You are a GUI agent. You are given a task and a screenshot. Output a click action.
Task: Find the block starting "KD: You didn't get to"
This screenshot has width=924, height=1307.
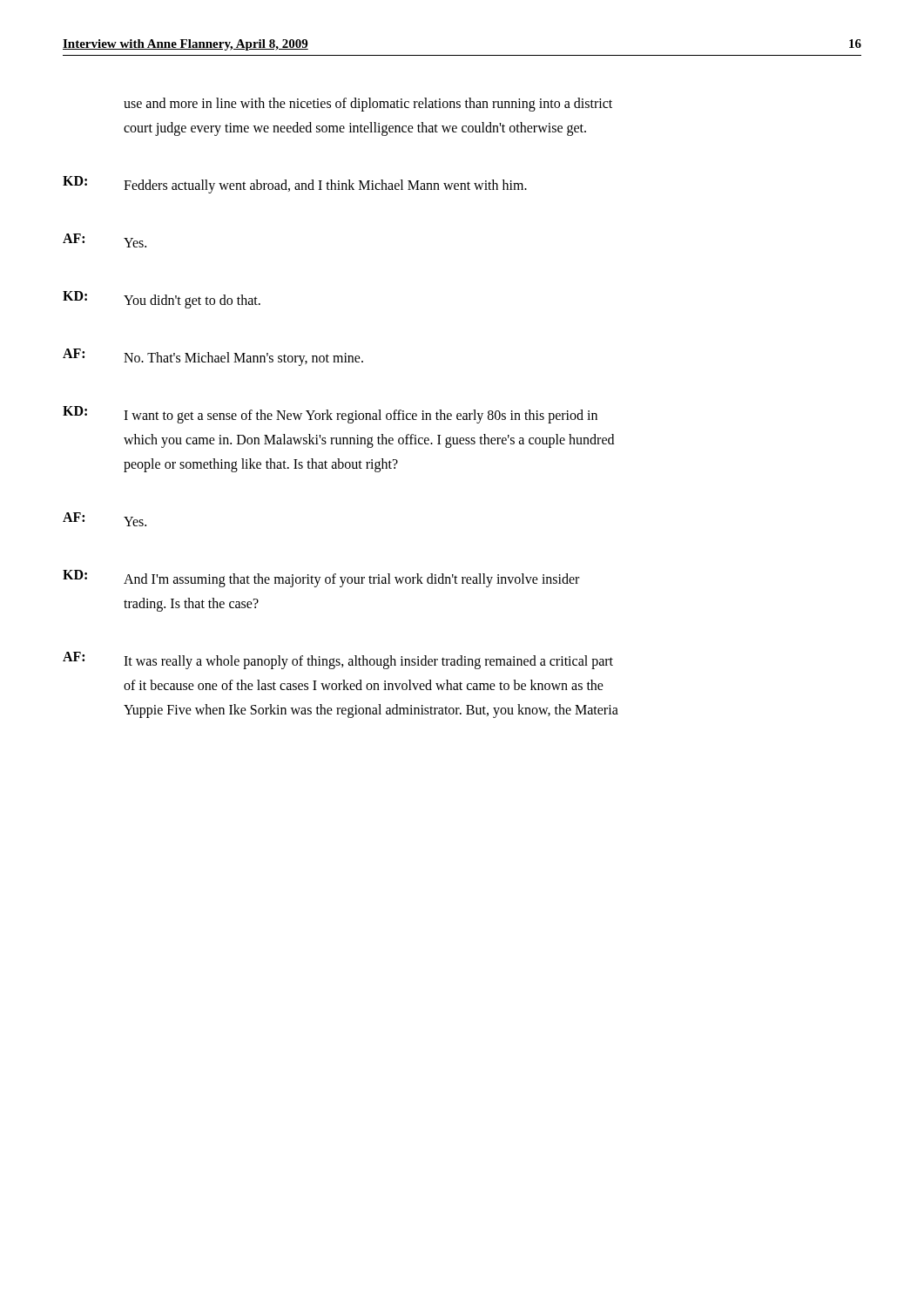click(x=162, y=300)
